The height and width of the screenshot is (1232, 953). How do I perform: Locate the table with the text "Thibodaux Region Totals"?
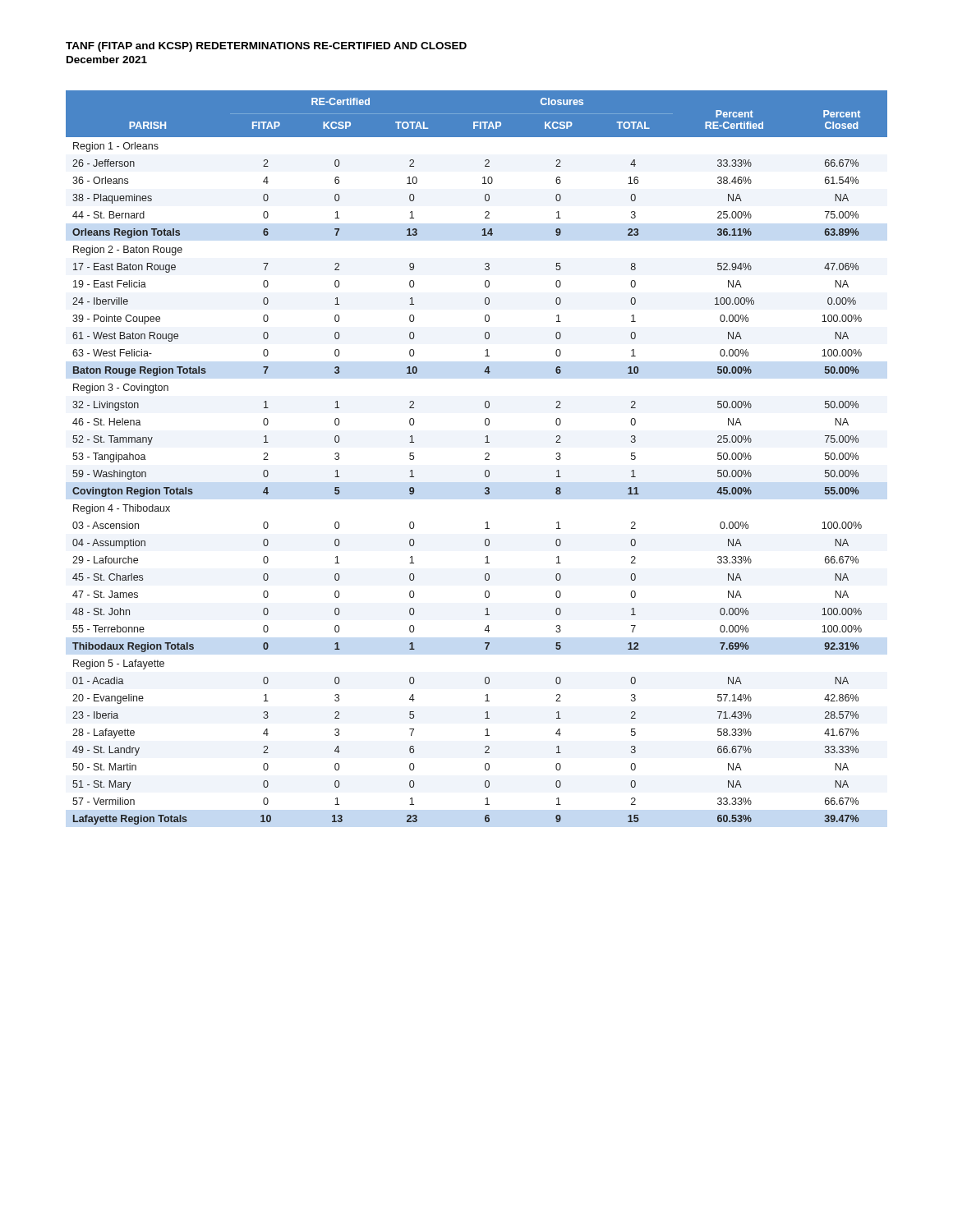(x=476, y=459)
